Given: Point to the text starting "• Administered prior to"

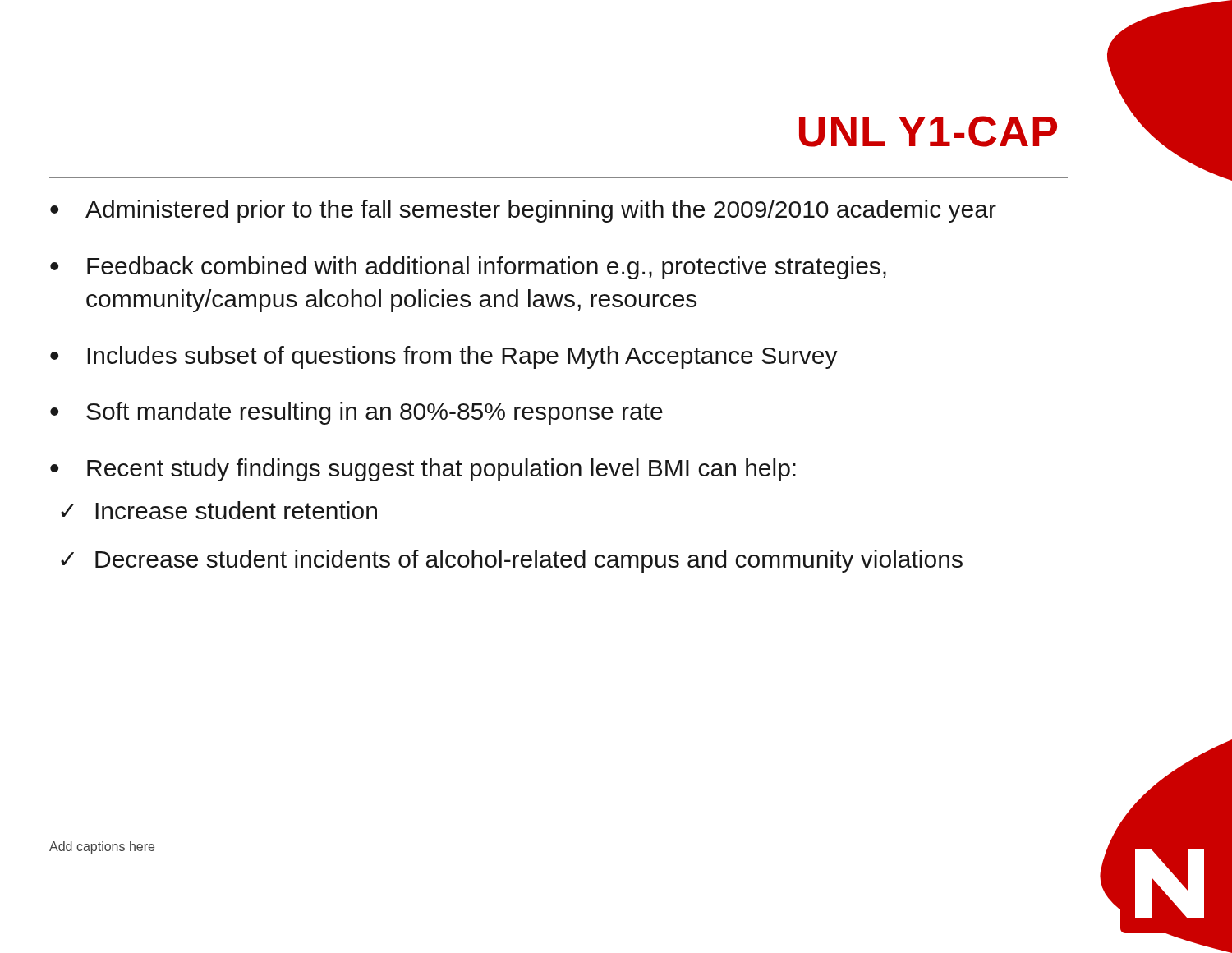Looking at the screenshot, I should pos(523,210).
